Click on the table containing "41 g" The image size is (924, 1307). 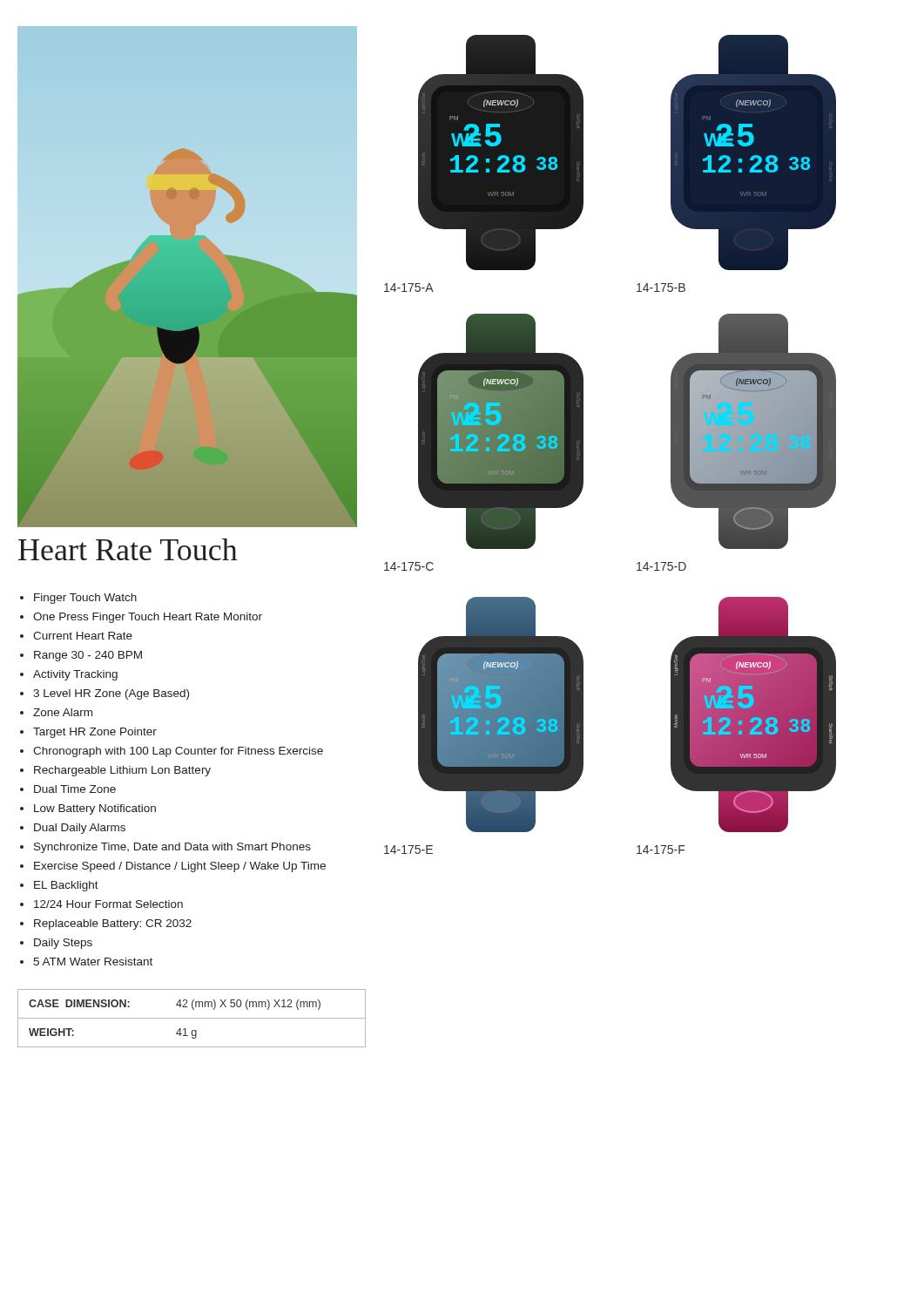[x=192, y=1018]
